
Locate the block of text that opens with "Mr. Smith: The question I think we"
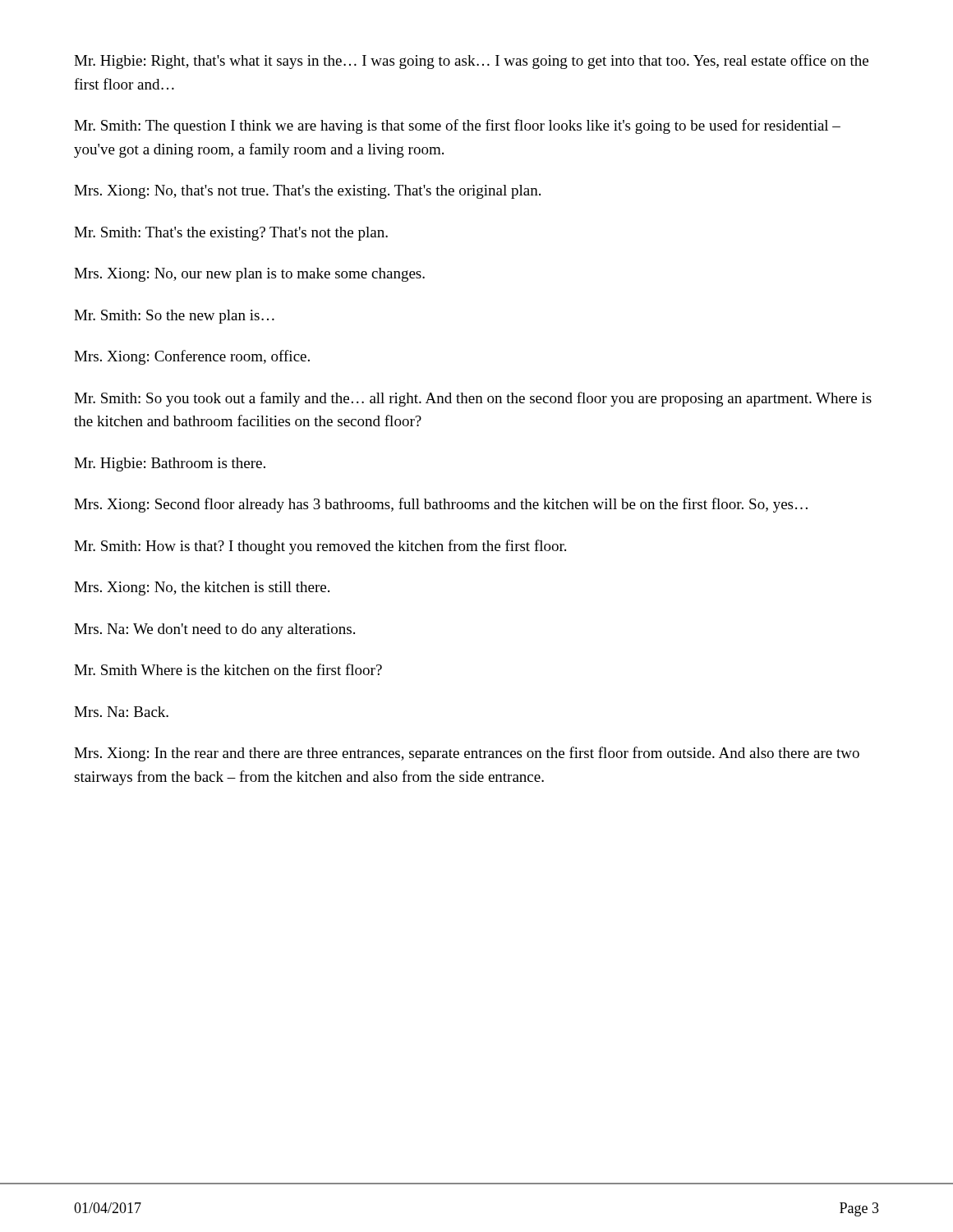point(457,137)
